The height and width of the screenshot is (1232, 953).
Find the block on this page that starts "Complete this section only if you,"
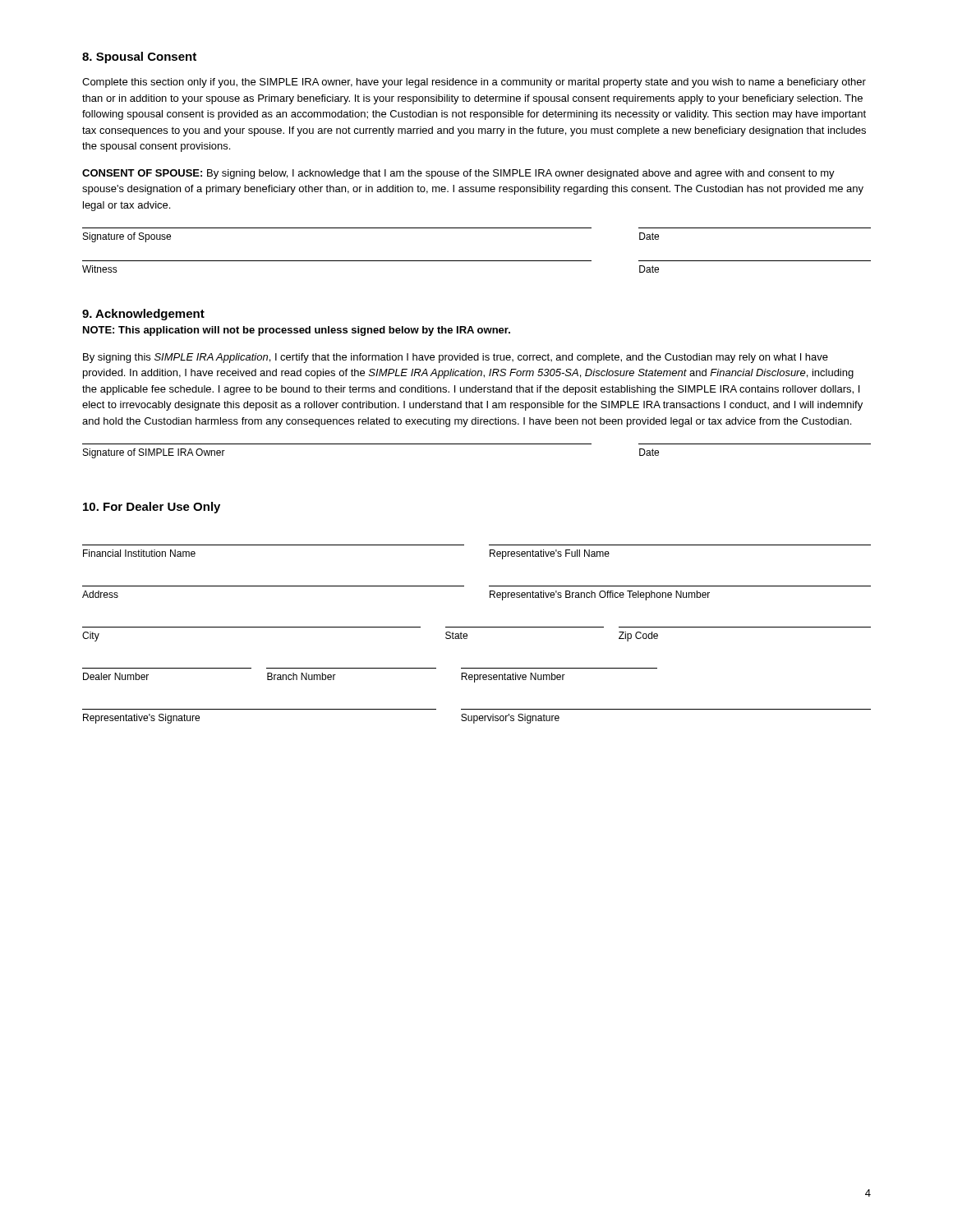pos(476,114)
